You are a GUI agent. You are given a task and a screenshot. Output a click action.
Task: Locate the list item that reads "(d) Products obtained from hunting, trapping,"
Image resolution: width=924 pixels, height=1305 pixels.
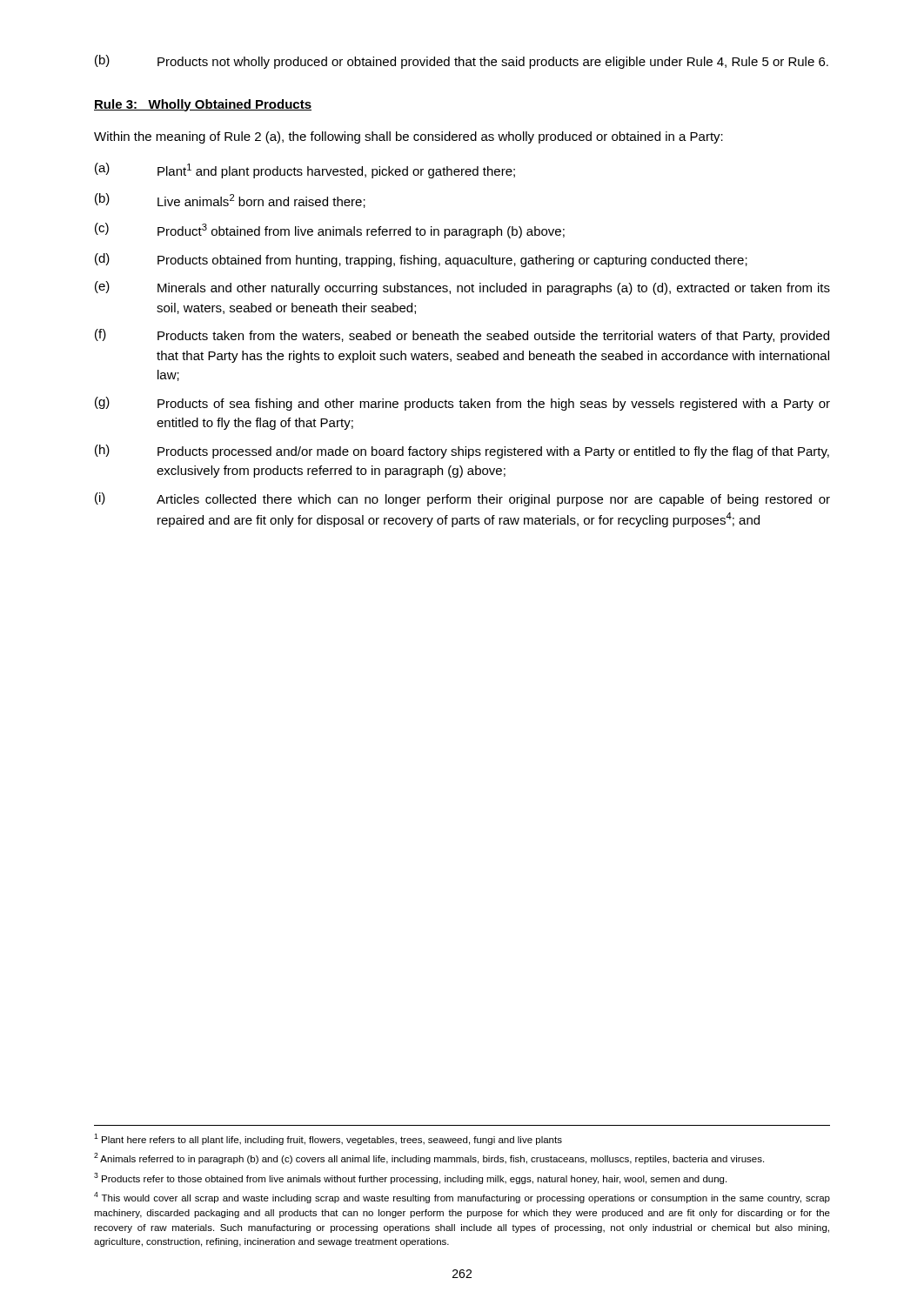coord(462,260)
